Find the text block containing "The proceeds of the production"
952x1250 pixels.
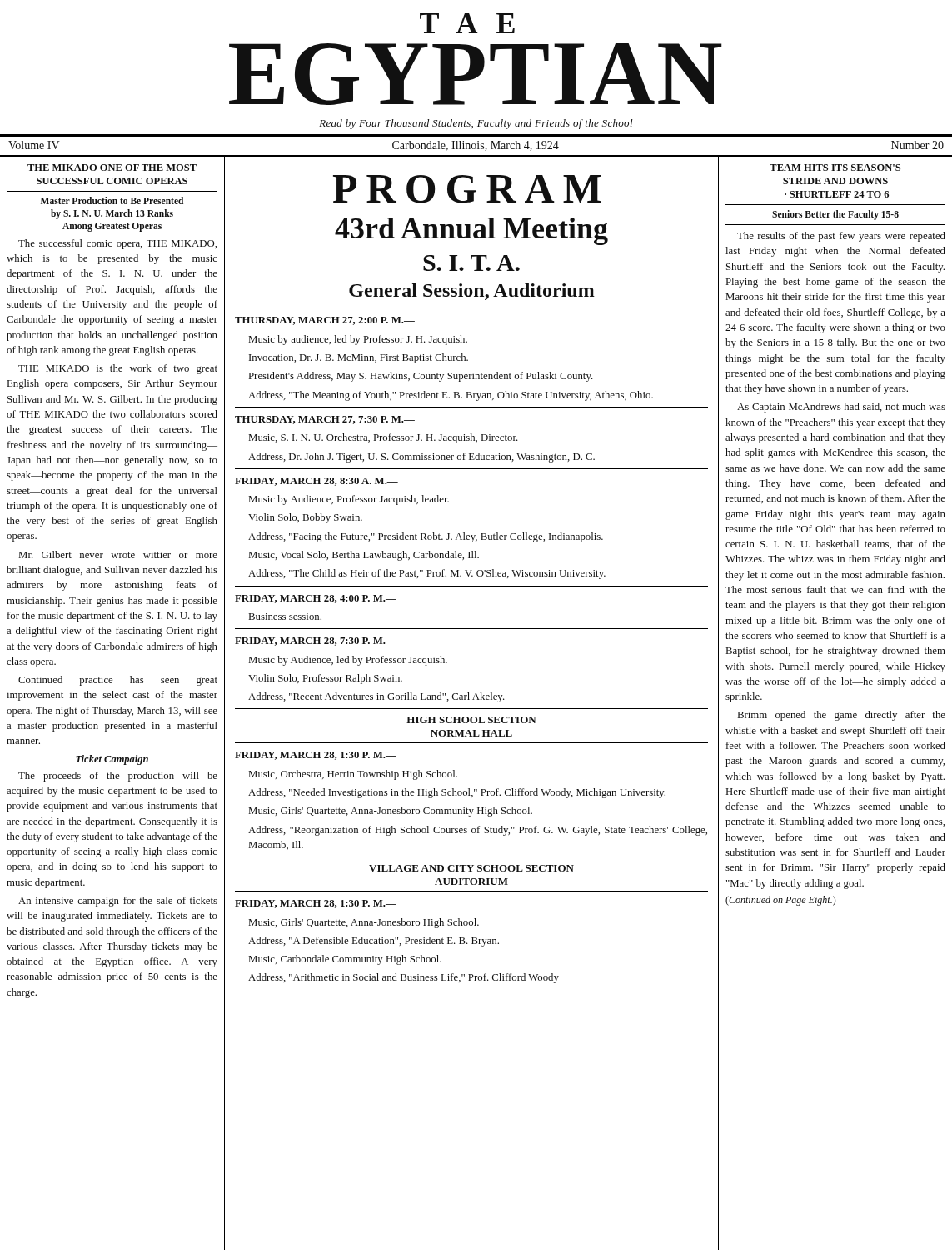tap(118, 777)
